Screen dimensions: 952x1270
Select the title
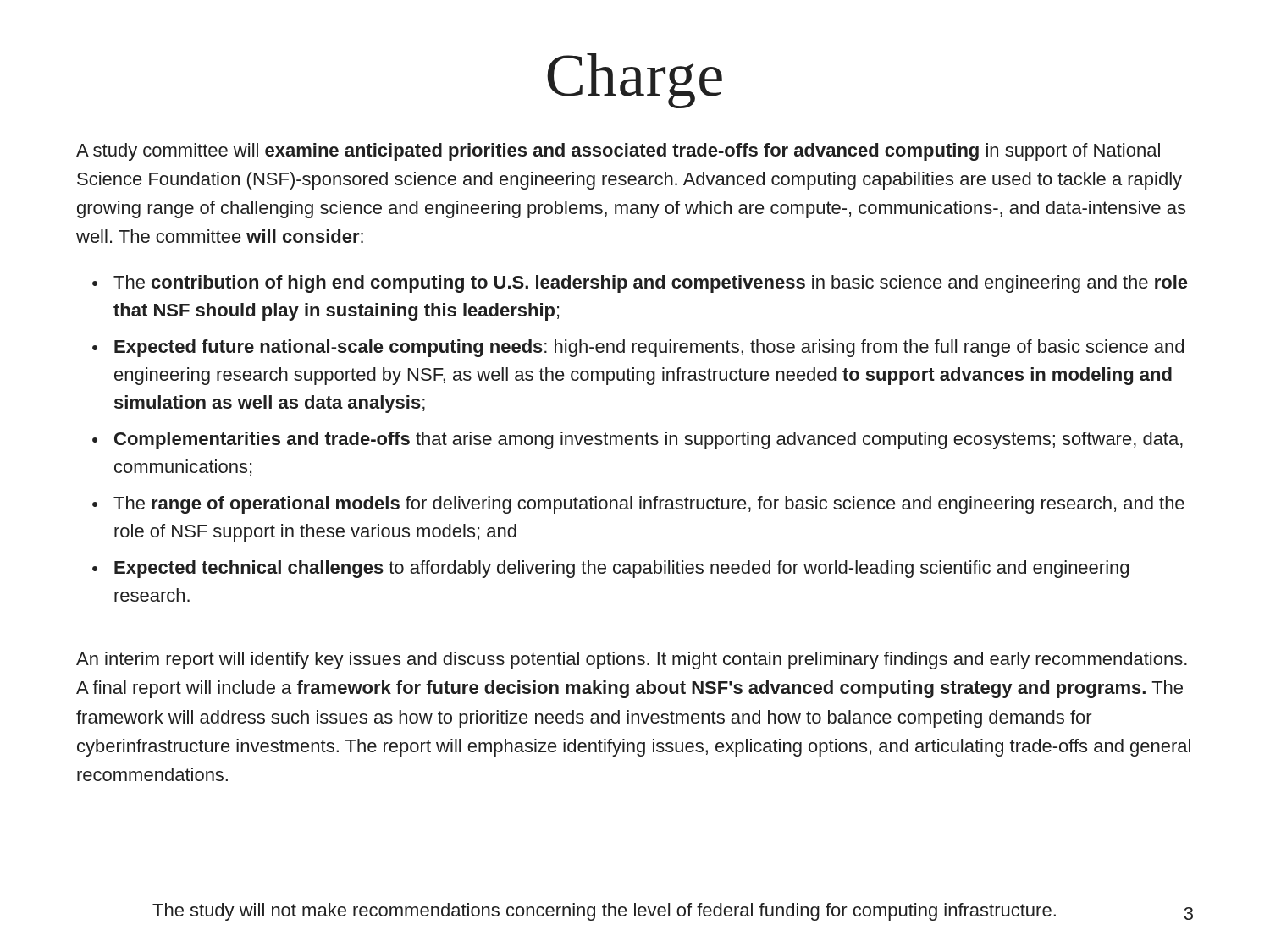click(635, 75)
